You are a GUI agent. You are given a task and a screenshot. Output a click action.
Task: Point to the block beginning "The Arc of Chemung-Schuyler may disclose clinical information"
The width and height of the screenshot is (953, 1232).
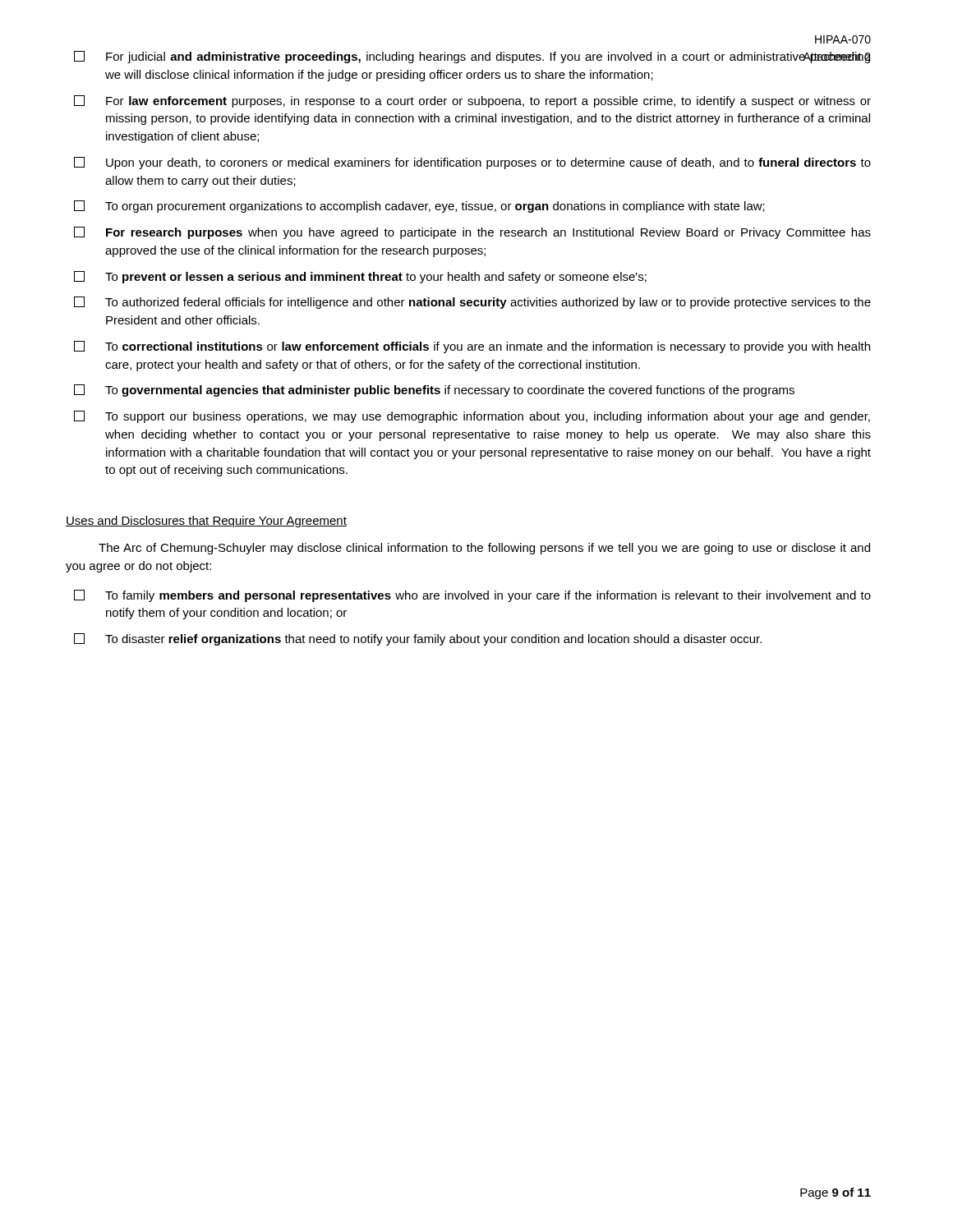pos(468,556)
